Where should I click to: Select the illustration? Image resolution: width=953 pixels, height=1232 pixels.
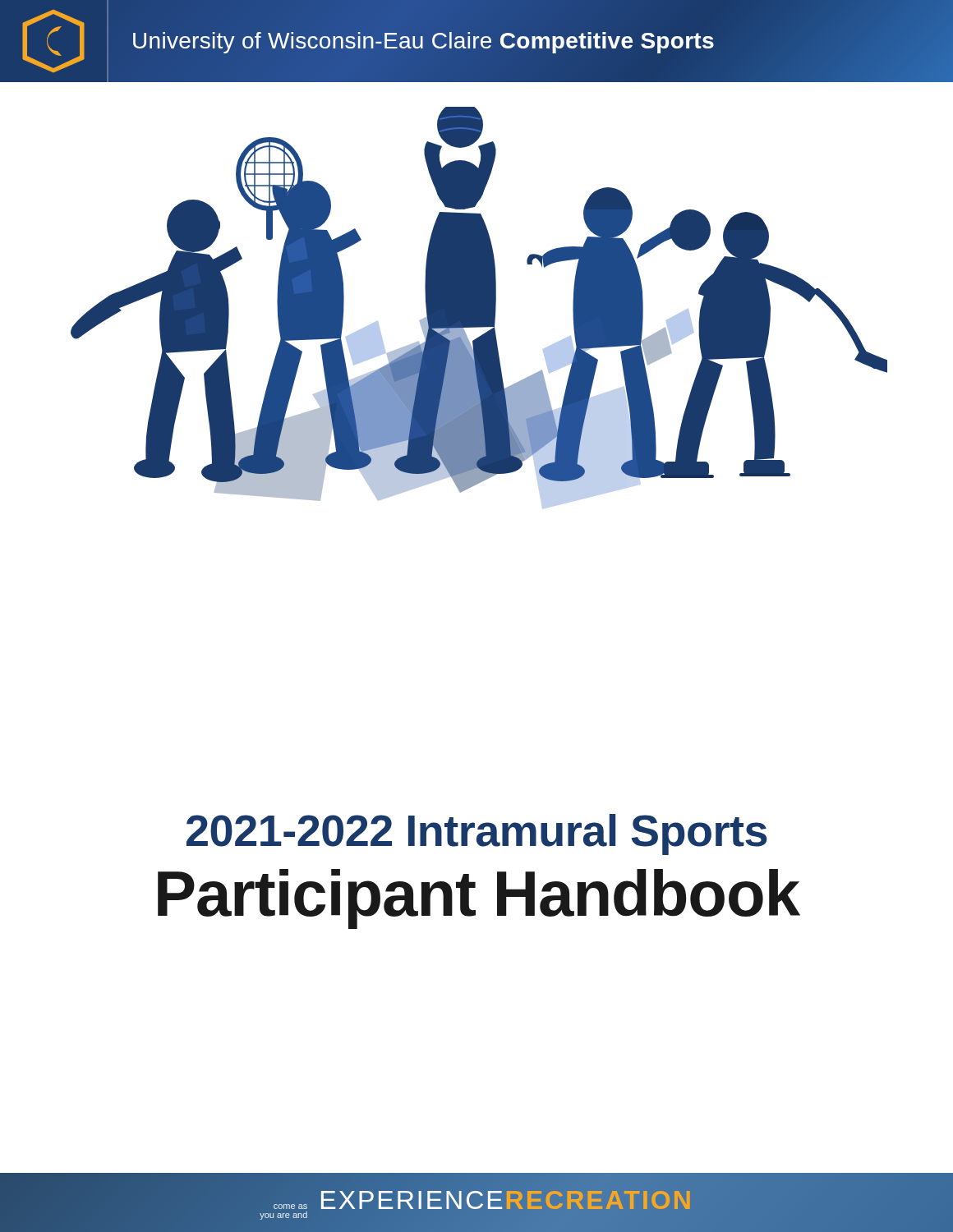[x=476, y=361]
